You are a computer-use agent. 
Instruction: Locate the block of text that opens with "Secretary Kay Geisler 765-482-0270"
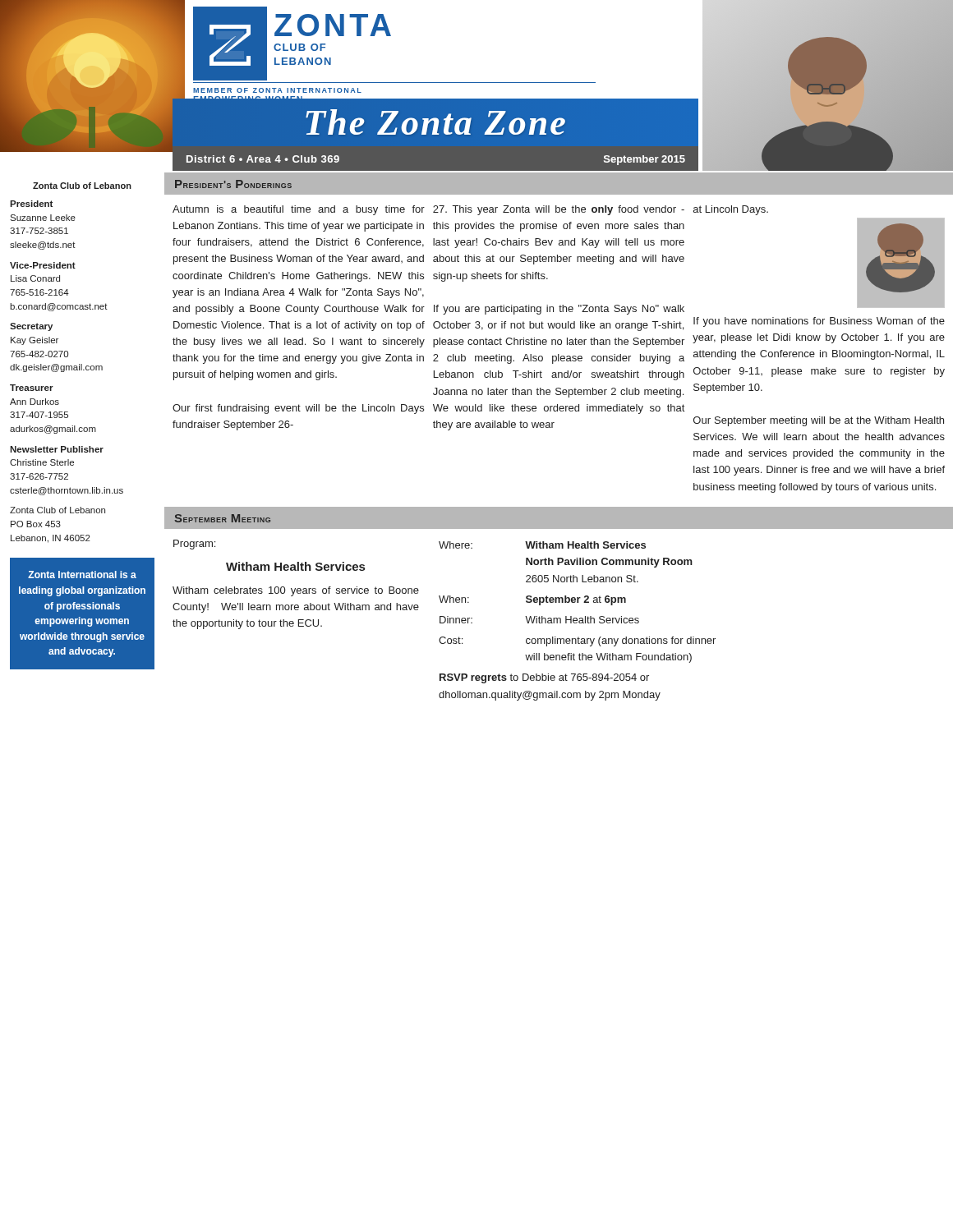(x=56, y=347)
